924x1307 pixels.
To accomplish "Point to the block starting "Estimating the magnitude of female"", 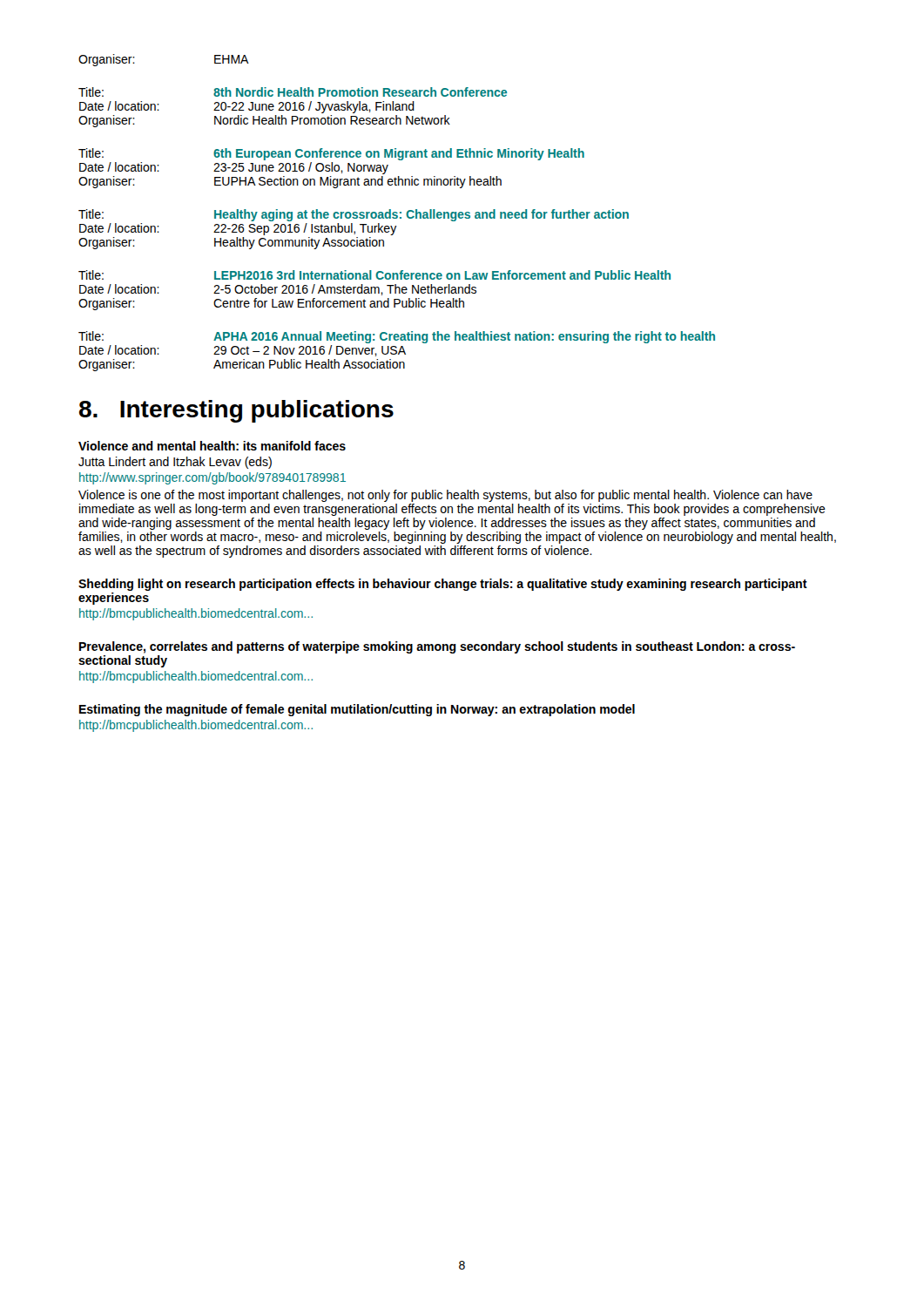I will pos(462,717).
